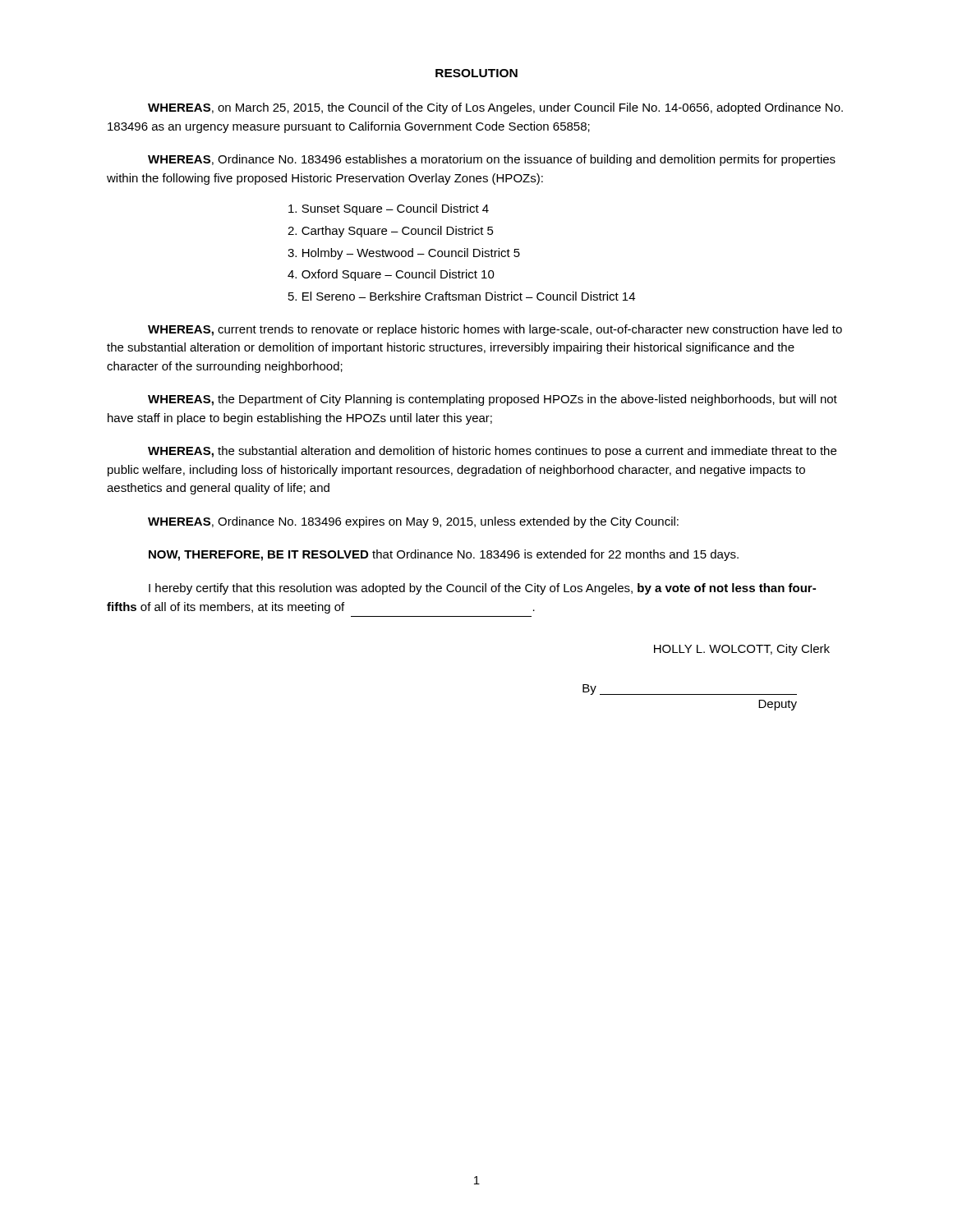
Task: Select the list item that says "4. Oxford Square – Council District 10"
Action: 391,274
